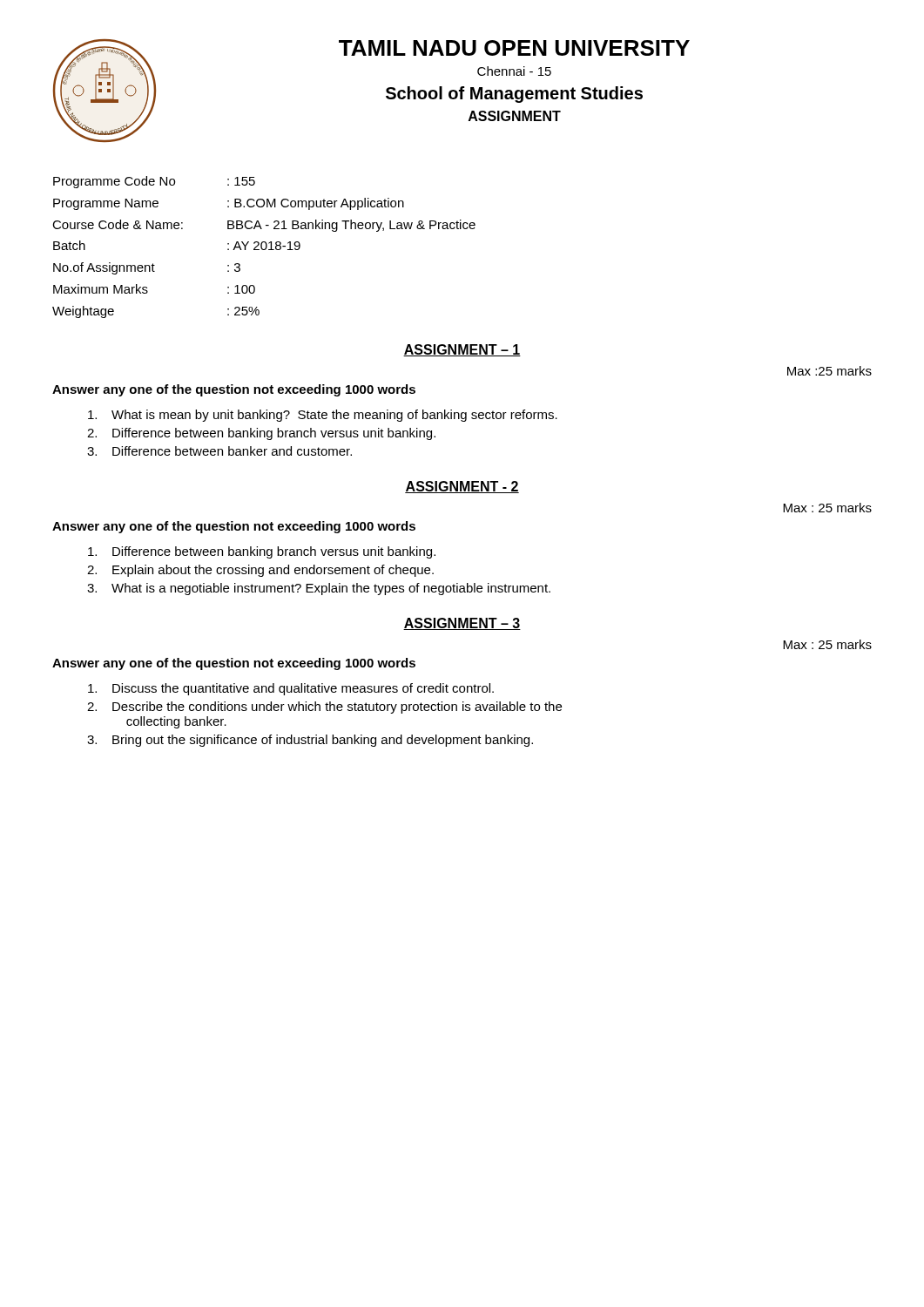Image resolution: width=924 pixels, height=1307 pixels.
Task: Locate the element starting "2. Describe the"
Action: tap(479, 714)
